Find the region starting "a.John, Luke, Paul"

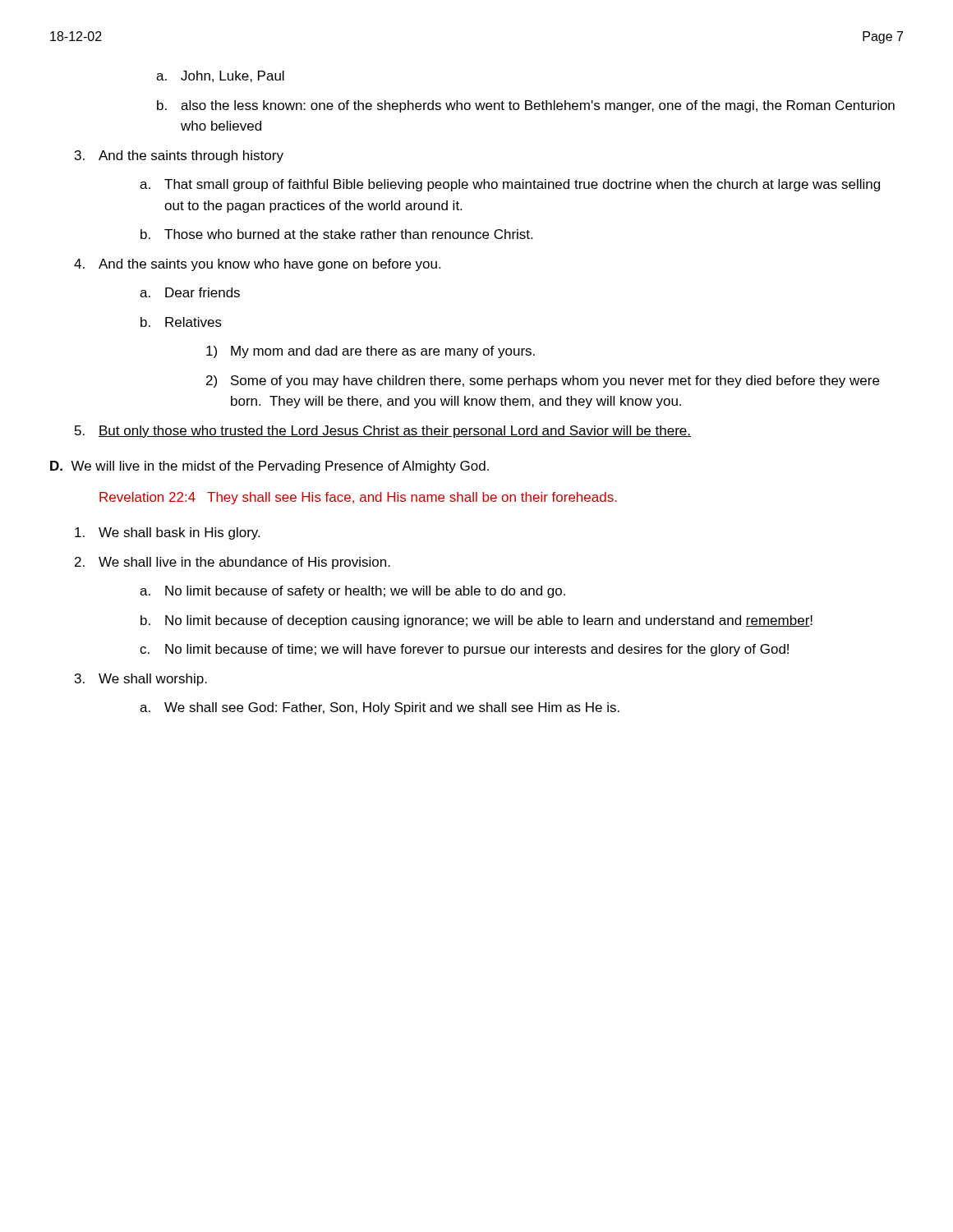pyautogui.click(x=232, y=76)
